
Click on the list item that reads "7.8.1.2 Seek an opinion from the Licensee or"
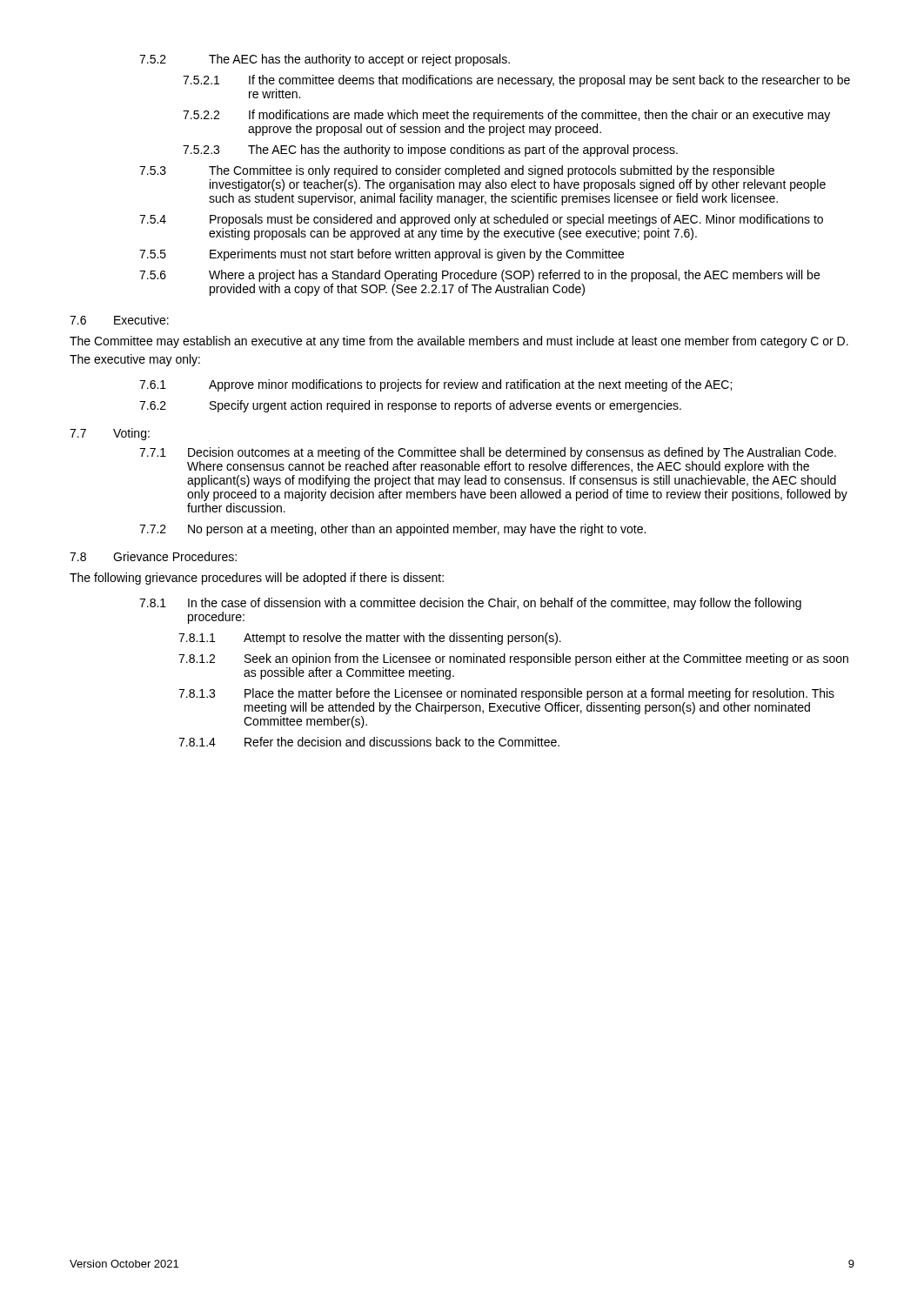(x=516, y=666)
